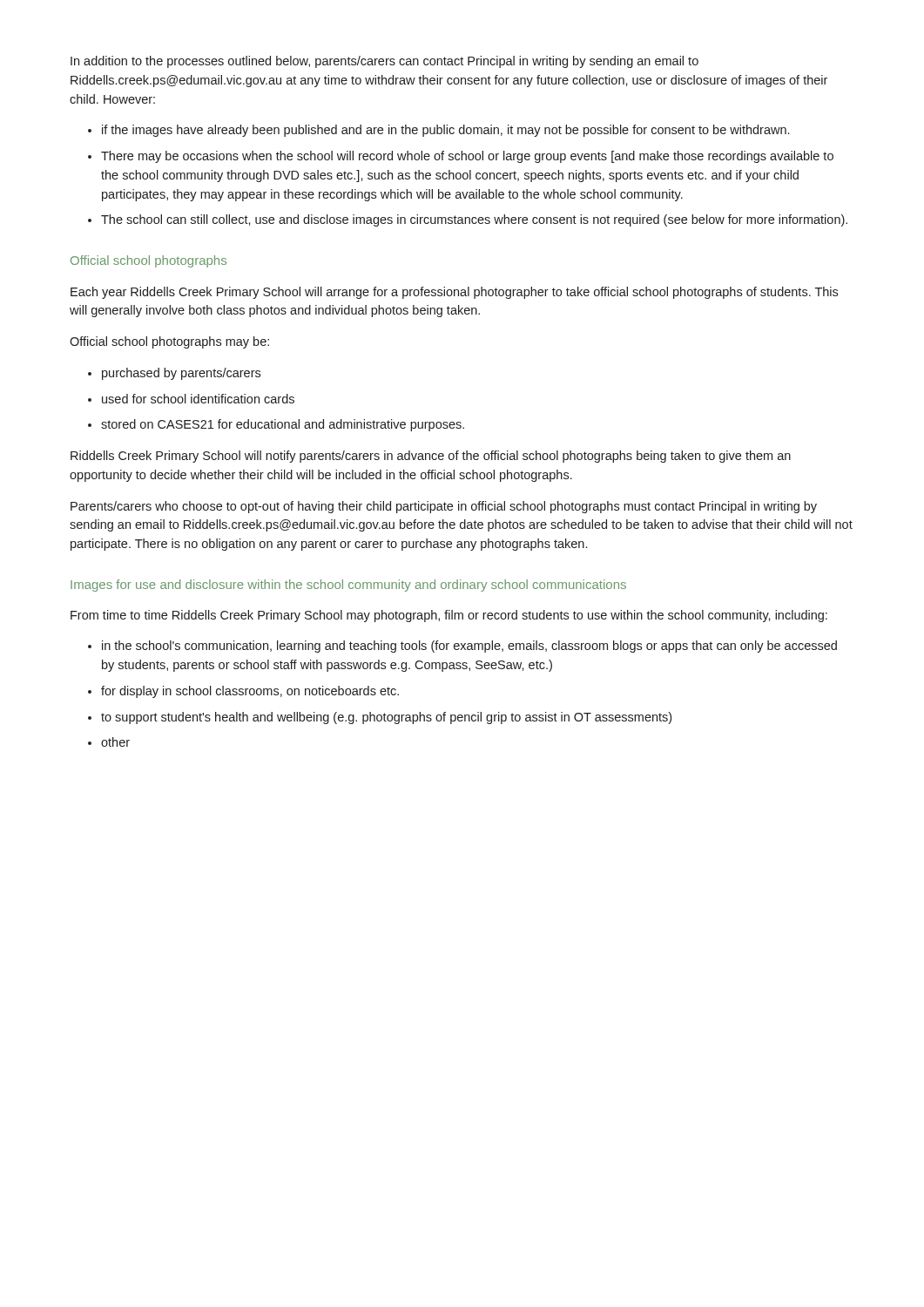
Task: Select the passage starting "The school can"
Action: (x=475, y=220)
